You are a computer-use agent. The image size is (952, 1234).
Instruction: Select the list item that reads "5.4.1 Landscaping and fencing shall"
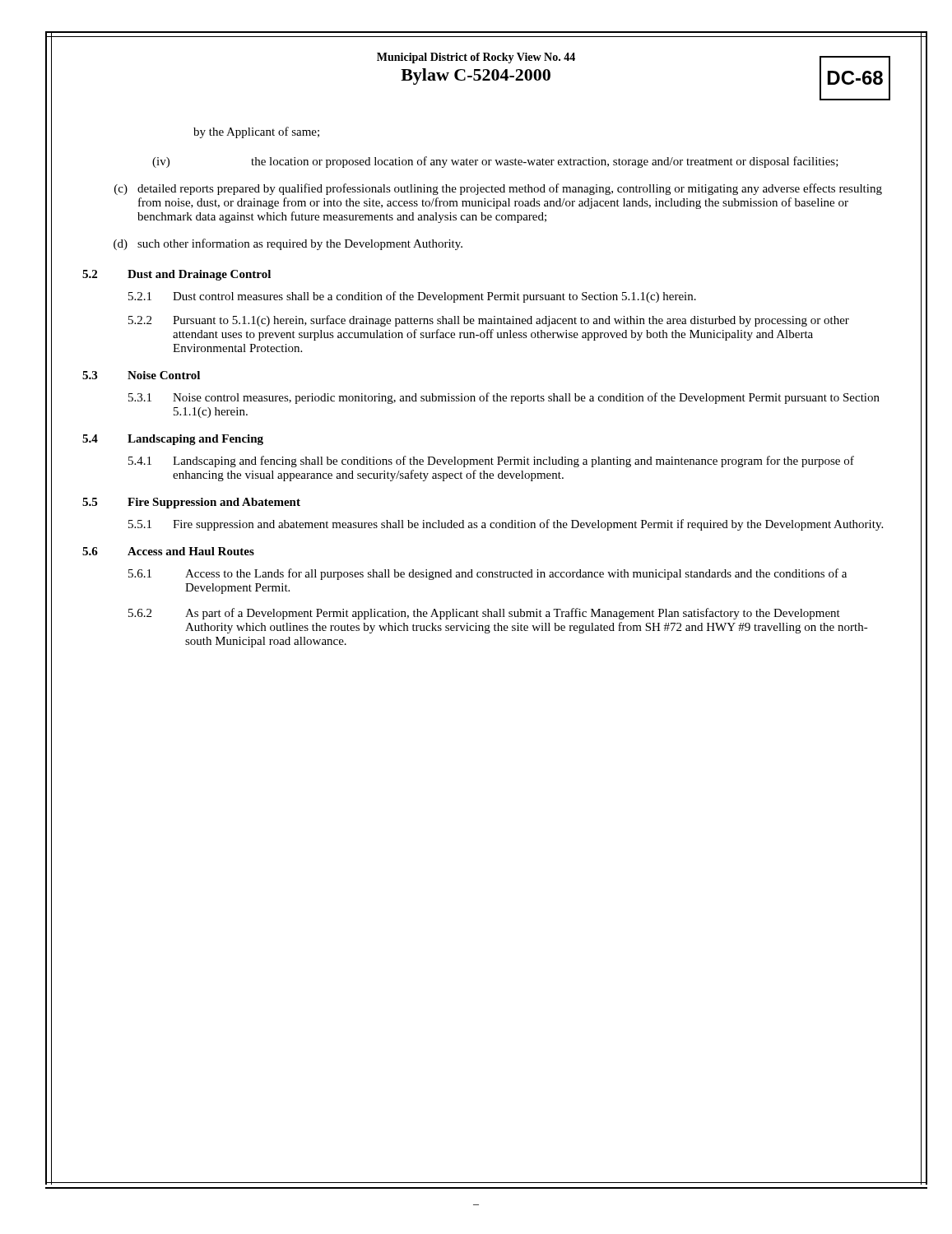[507, 468]
